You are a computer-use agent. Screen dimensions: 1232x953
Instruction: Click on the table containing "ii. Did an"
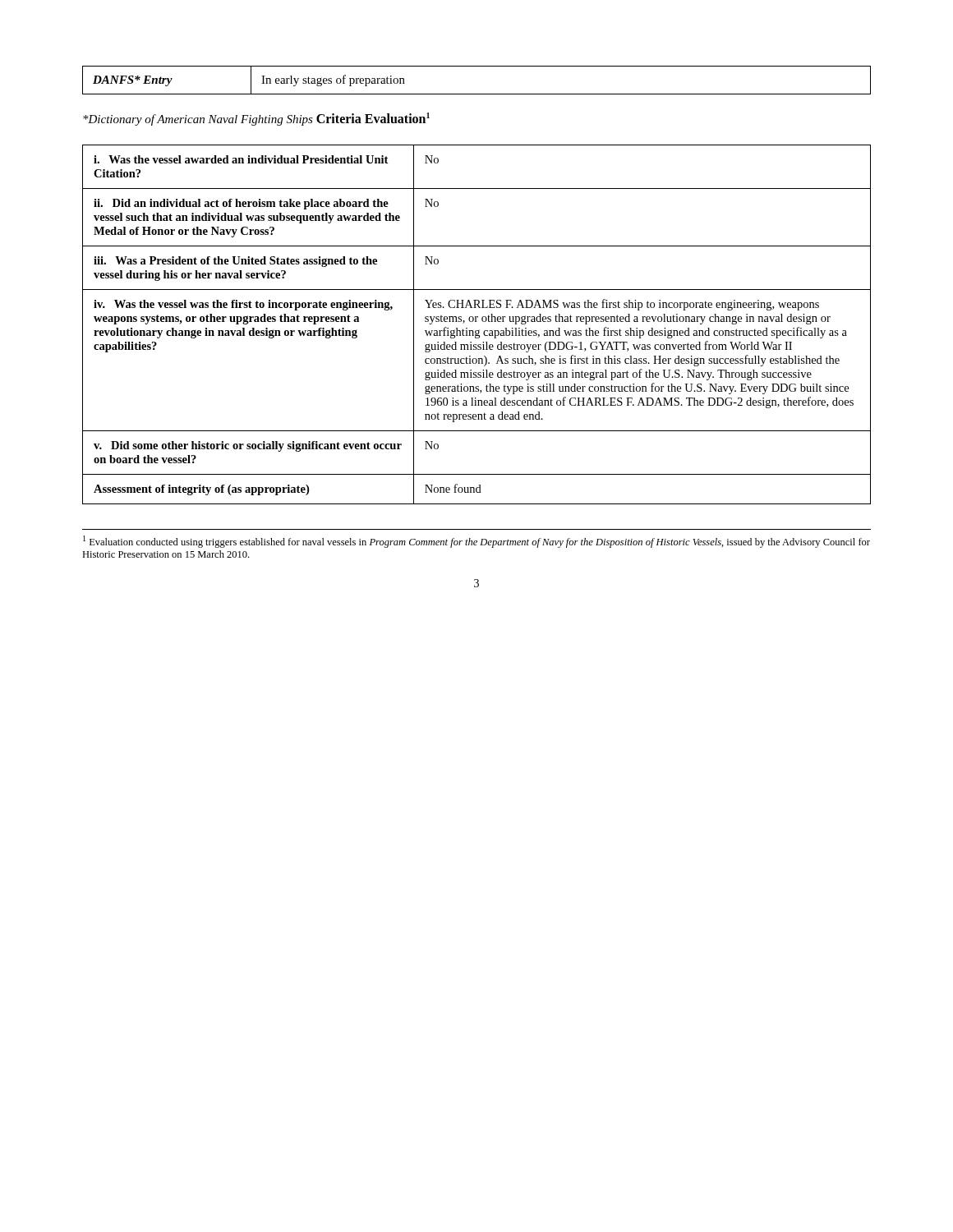coord(476,325)
